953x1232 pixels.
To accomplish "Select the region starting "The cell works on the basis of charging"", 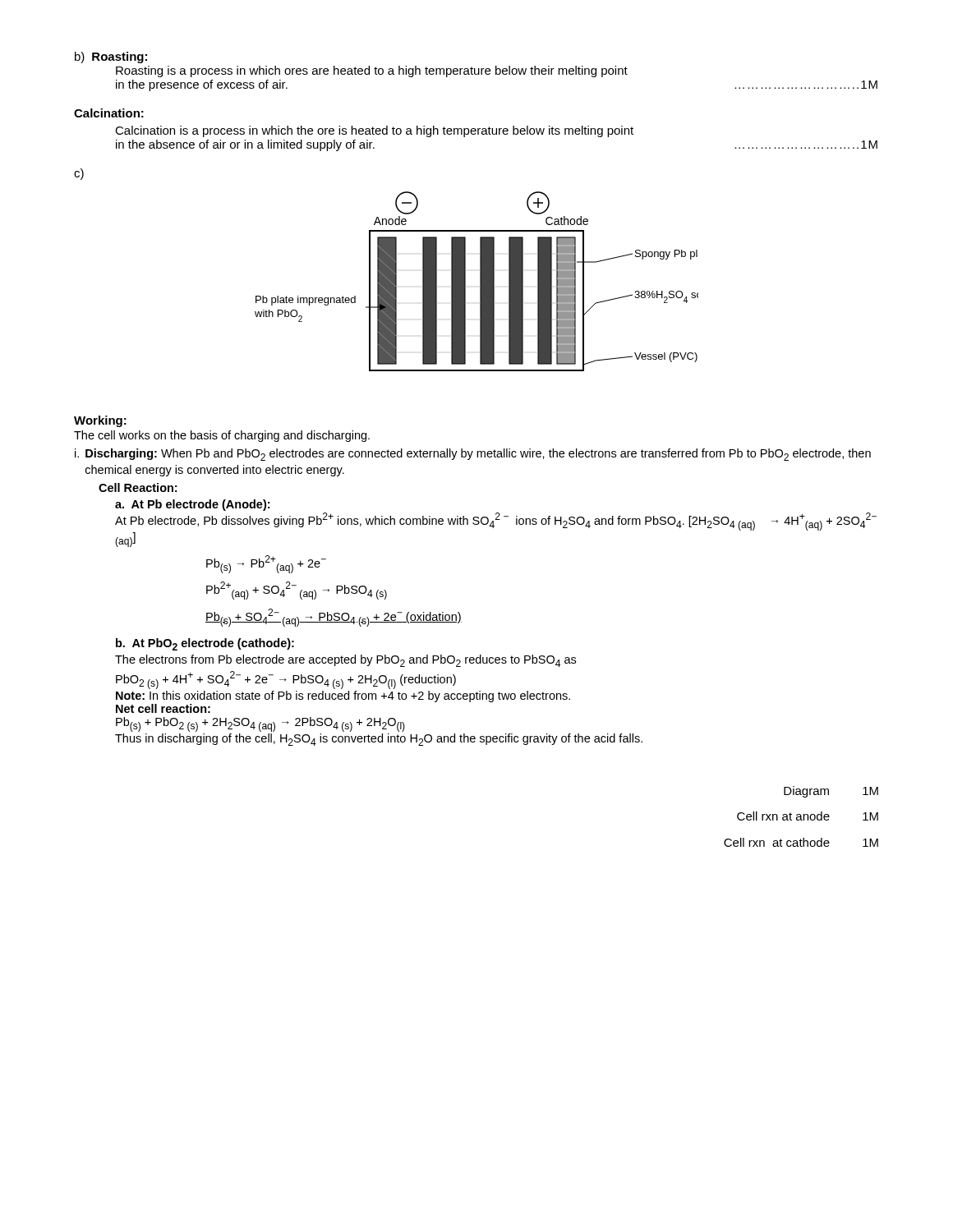I will coord(222,435).
